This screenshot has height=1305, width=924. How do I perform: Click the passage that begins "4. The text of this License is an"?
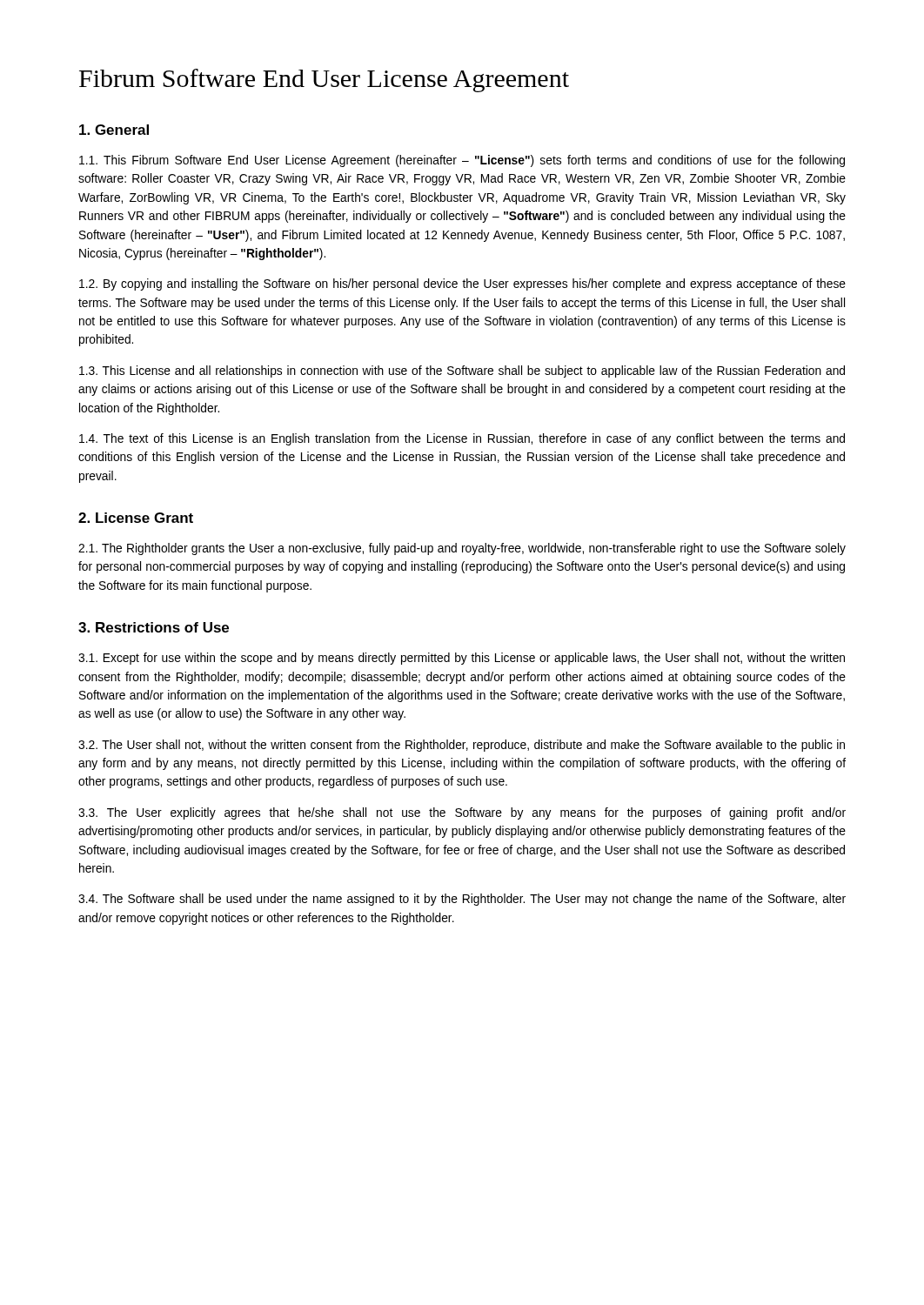click(x=462, y=457)
